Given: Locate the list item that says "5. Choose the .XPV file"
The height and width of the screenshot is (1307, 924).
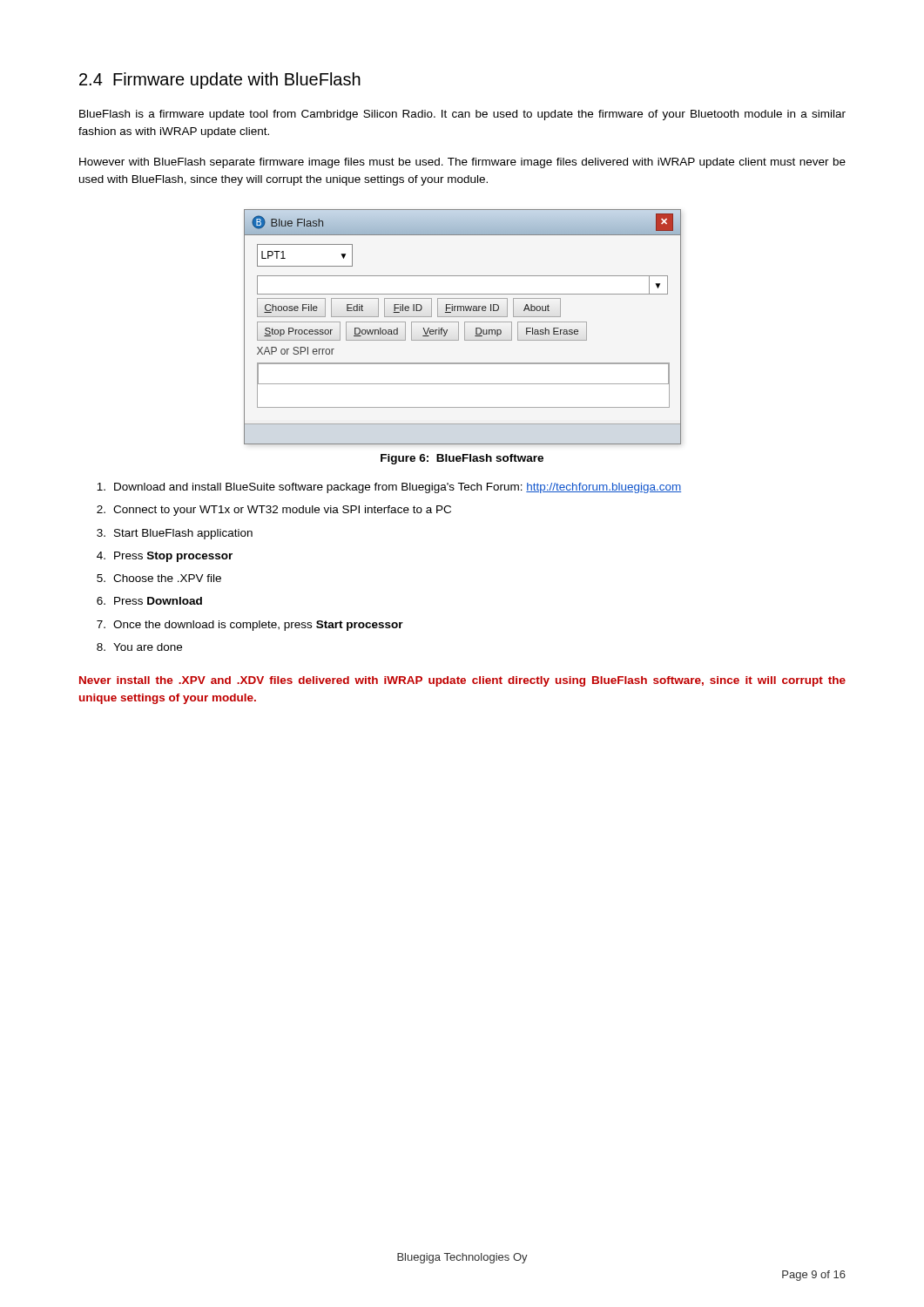Looking at the screenshot, I should tap(159, 578).
